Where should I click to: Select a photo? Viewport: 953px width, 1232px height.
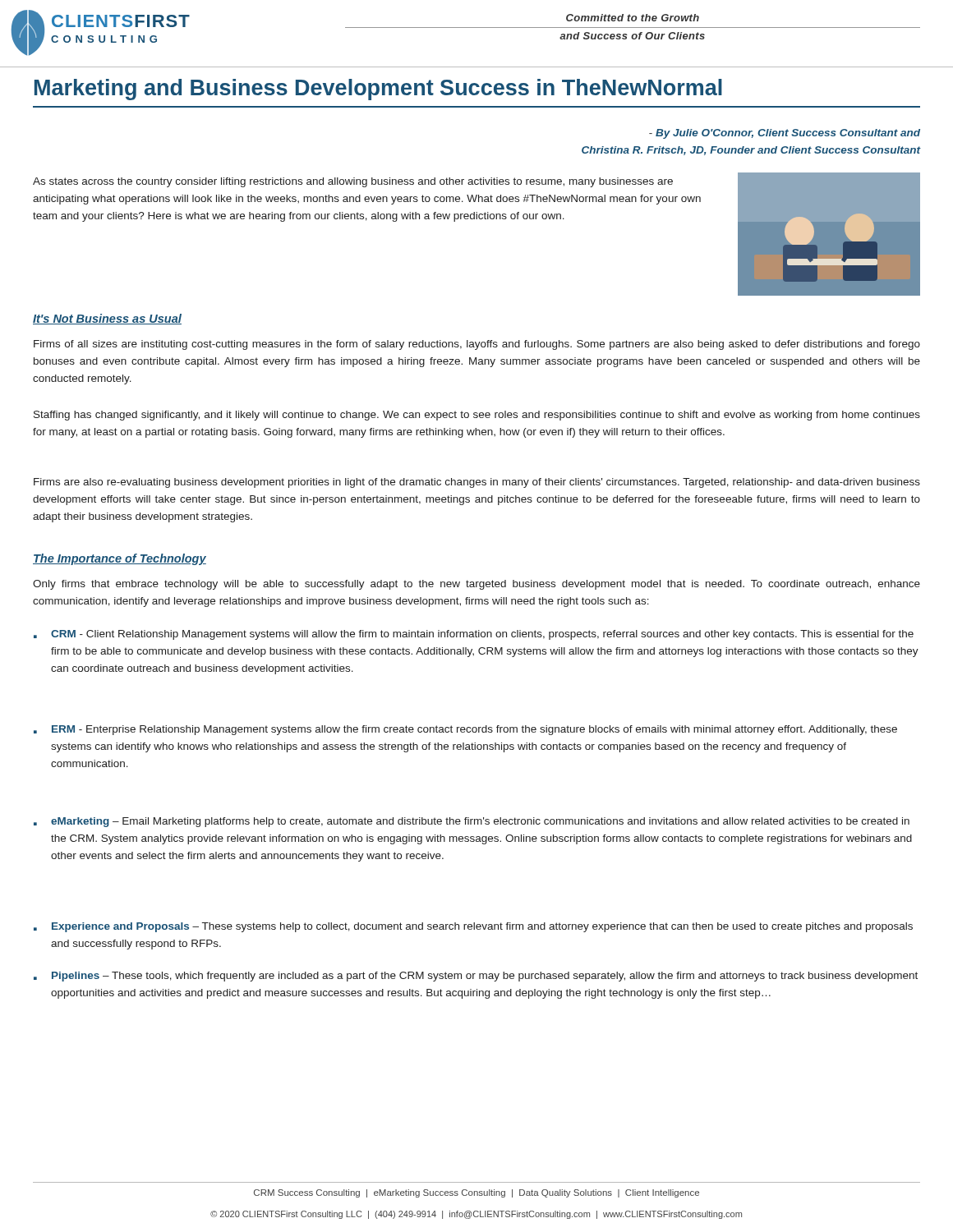tap(829, 234)
